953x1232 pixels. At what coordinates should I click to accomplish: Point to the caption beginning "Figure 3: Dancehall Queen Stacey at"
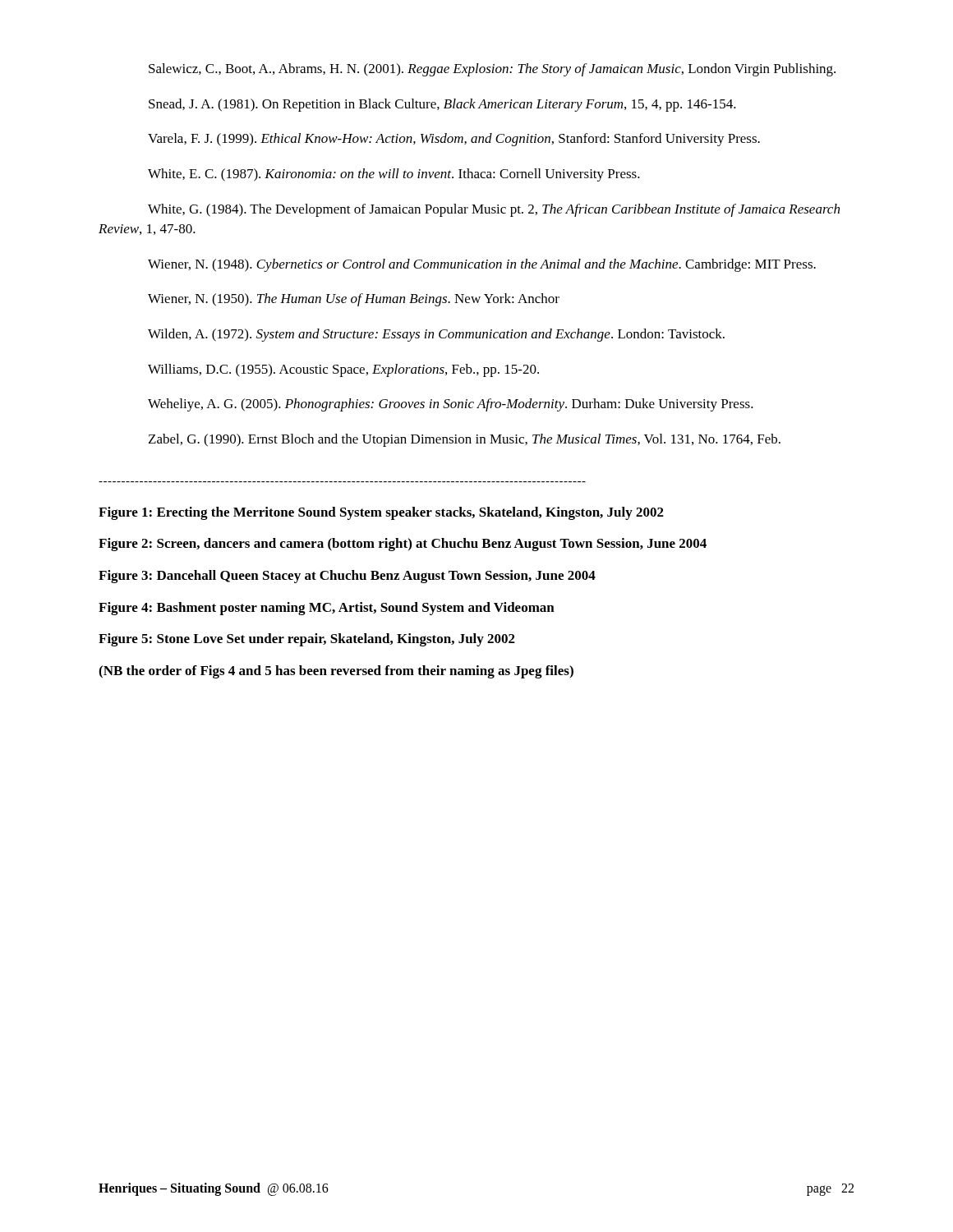347,575
